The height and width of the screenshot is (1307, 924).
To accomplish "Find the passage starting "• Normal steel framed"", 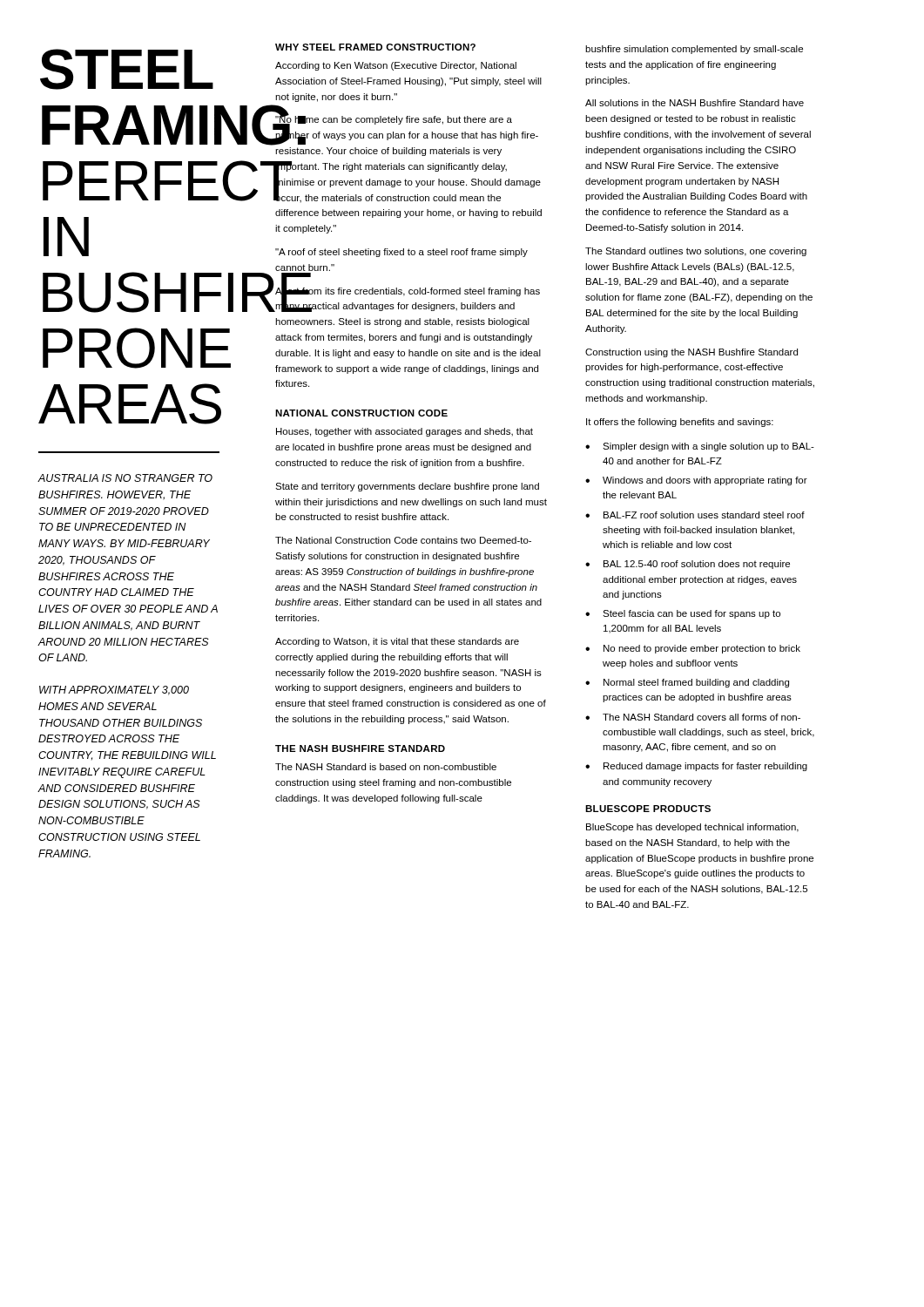I will point(700,690).
